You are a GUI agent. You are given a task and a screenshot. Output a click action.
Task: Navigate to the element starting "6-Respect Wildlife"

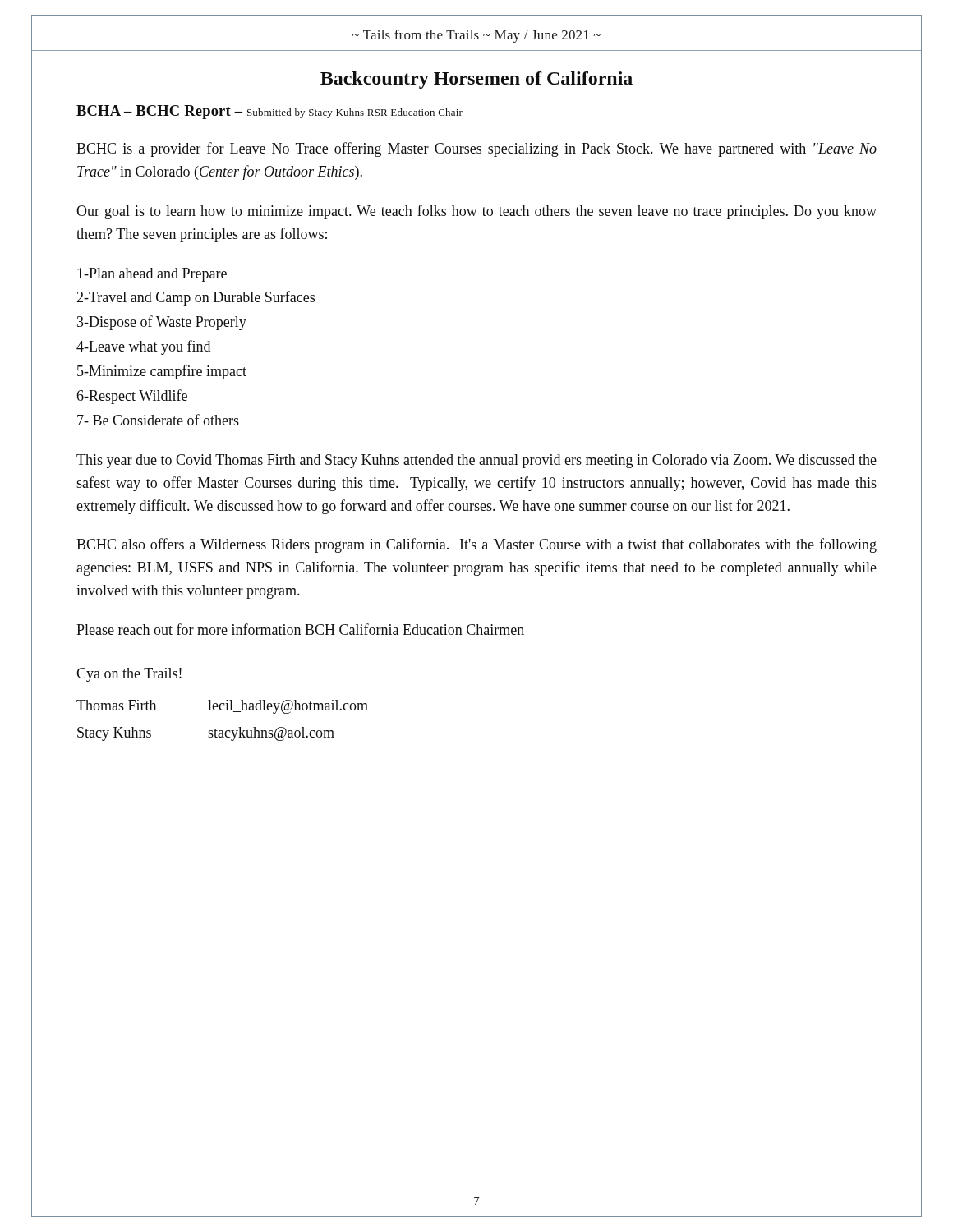(132, 396)
